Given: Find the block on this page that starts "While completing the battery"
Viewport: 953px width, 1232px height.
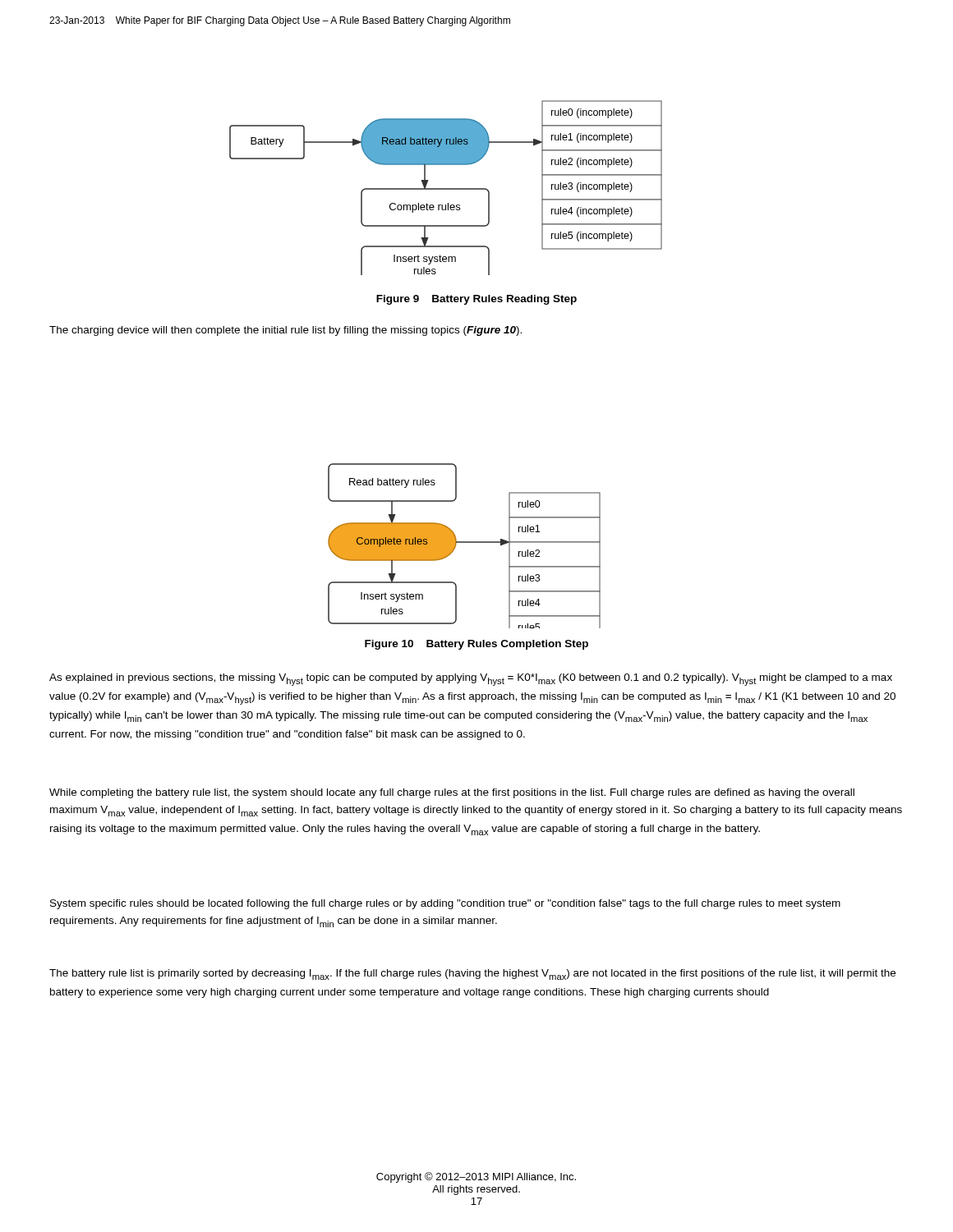Looking at the screenshot, I should click(476, 811).
